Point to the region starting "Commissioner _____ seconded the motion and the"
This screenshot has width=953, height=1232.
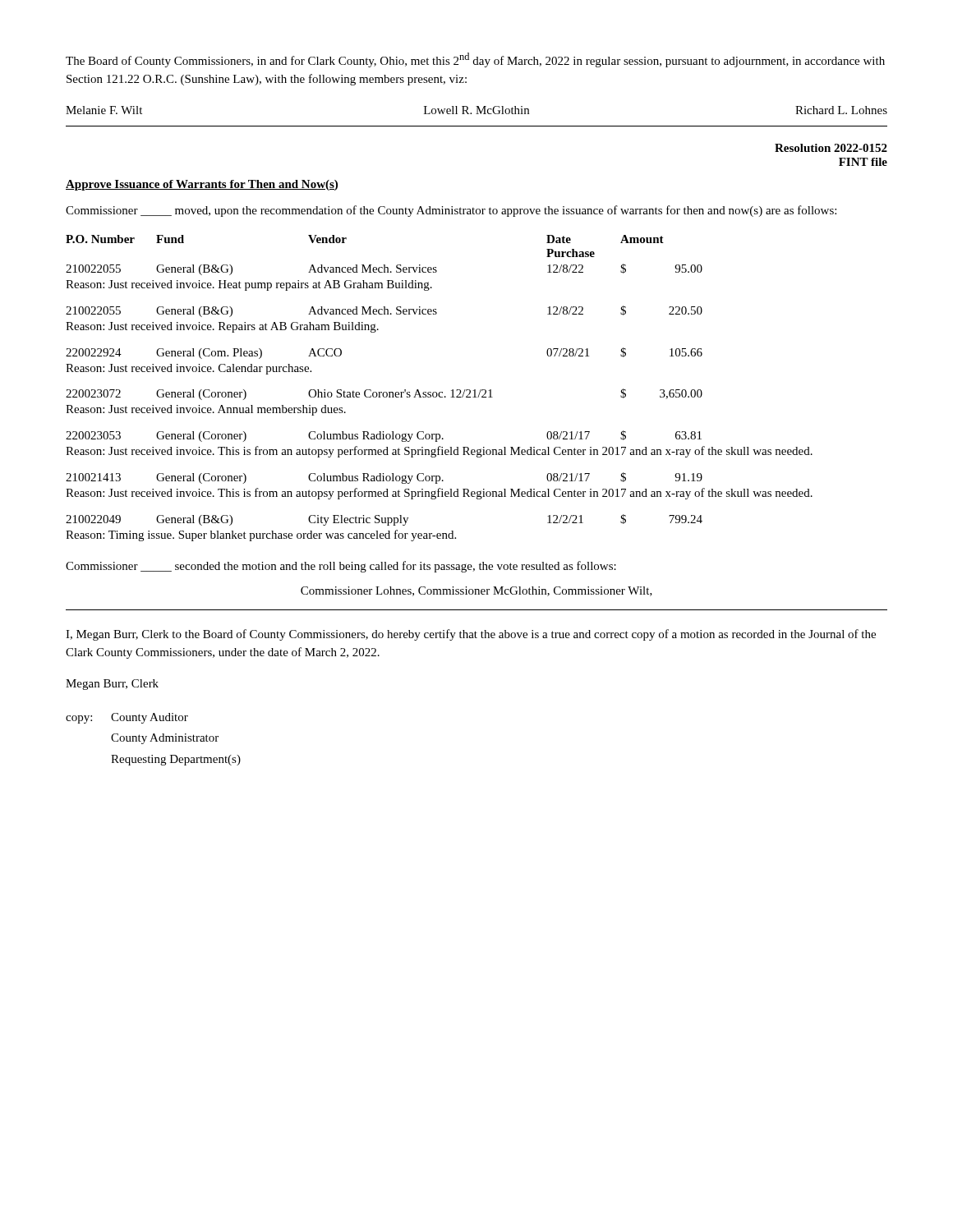(x=341, y=566)
